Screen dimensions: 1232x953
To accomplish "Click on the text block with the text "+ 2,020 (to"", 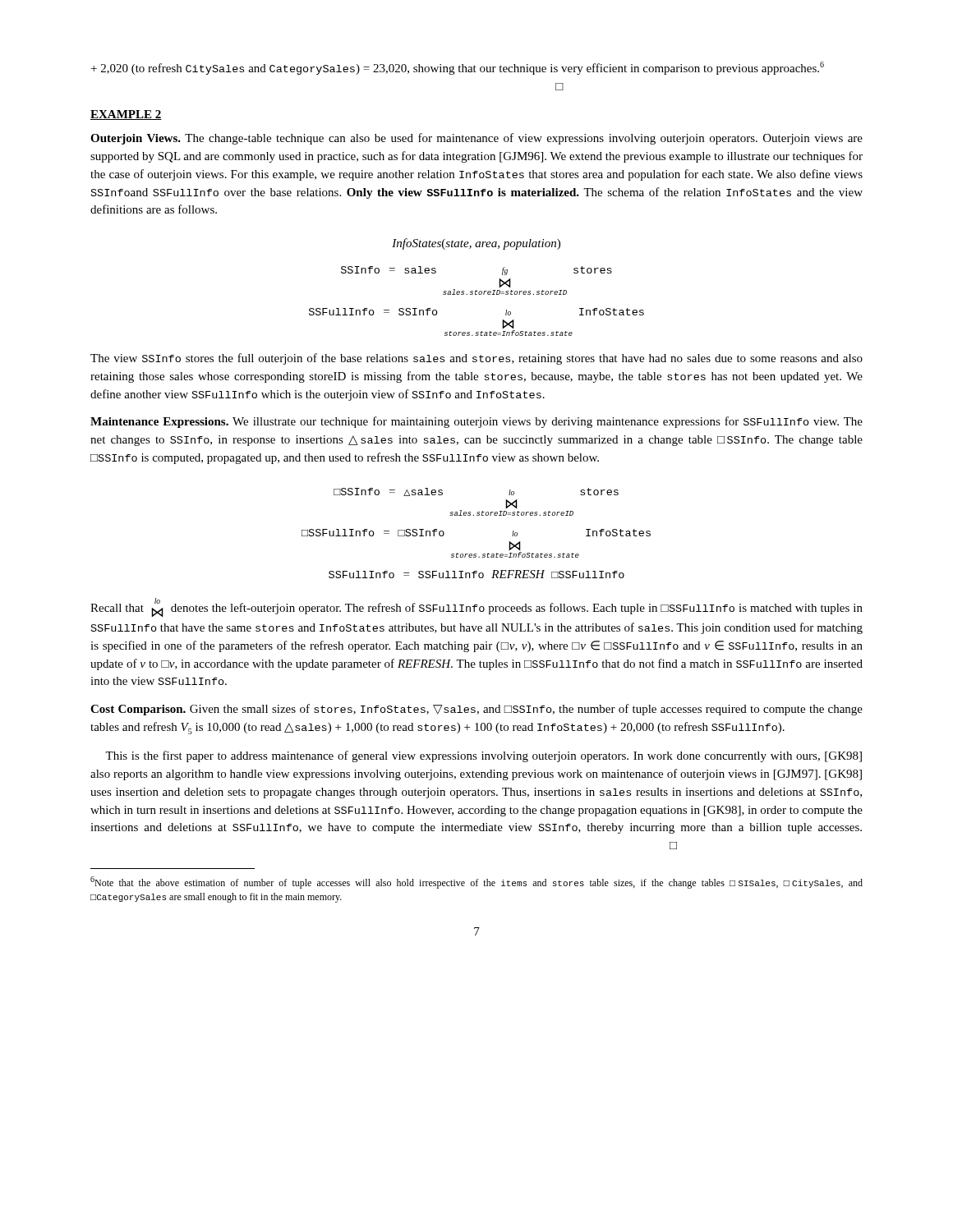I will click(x=457, y=76).
